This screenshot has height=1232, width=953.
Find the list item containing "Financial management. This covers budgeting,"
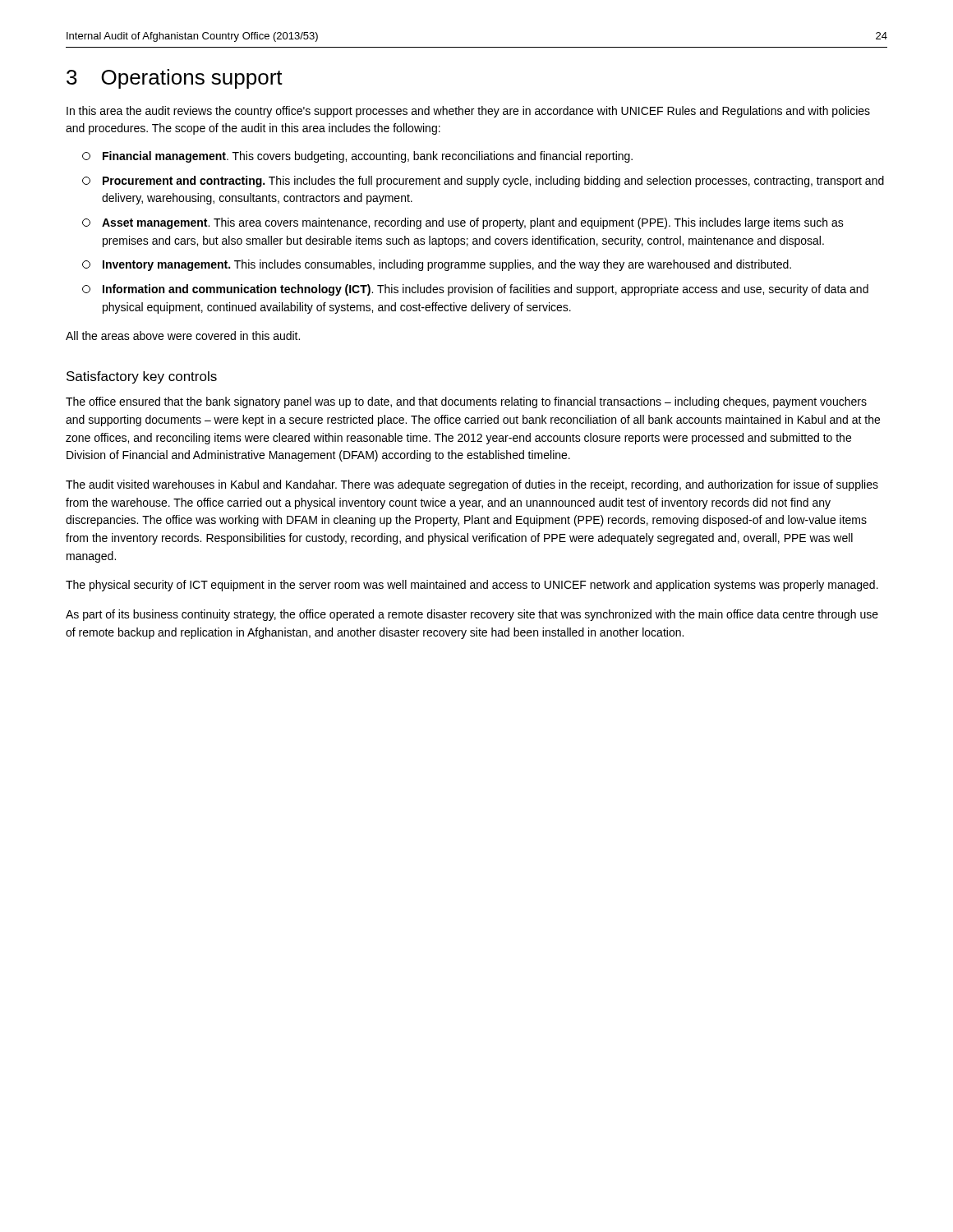pyautogui.click(x=358, y=157)
